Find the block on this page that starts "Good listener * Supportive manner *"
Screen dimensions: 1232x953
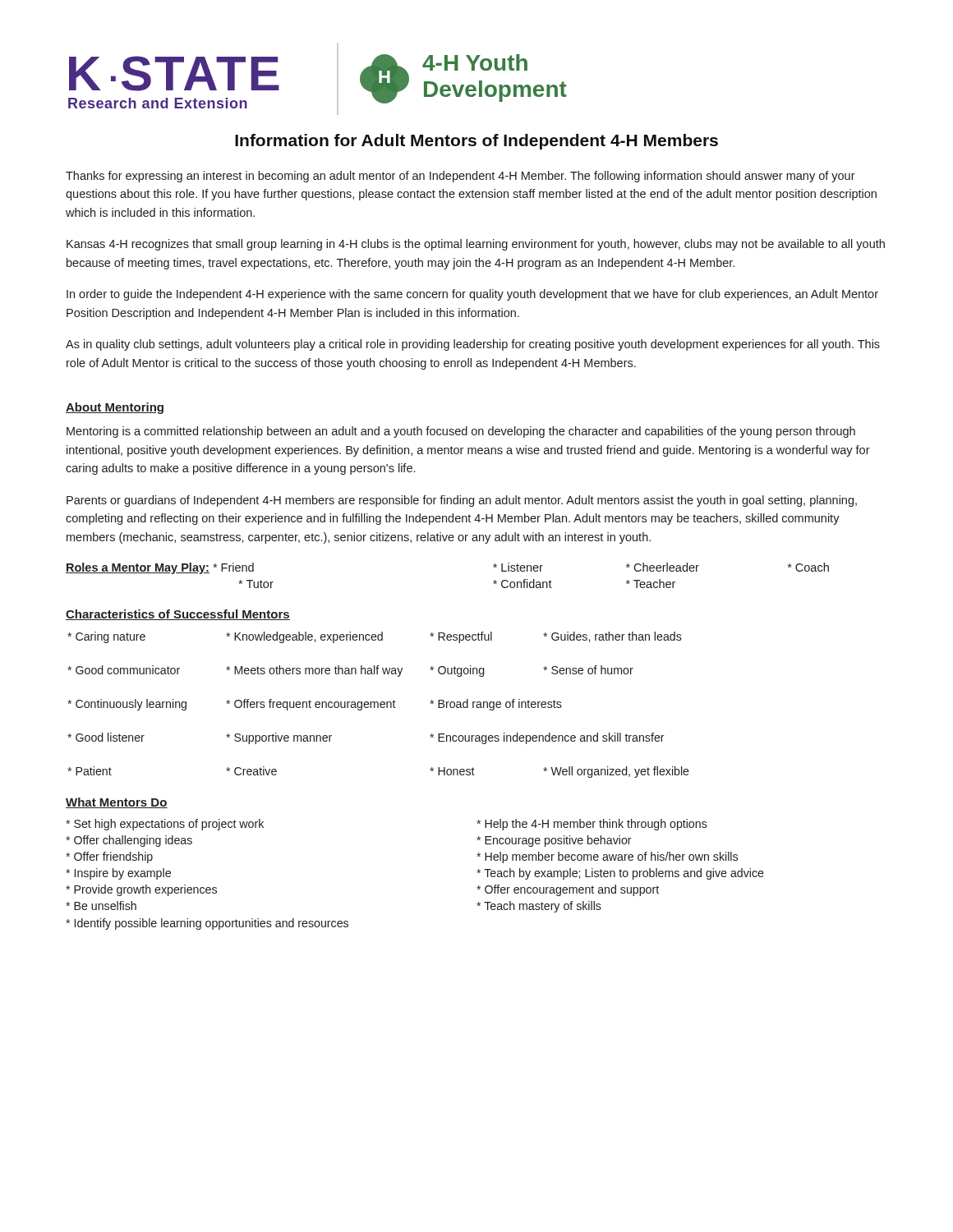[x=476, y=737]
